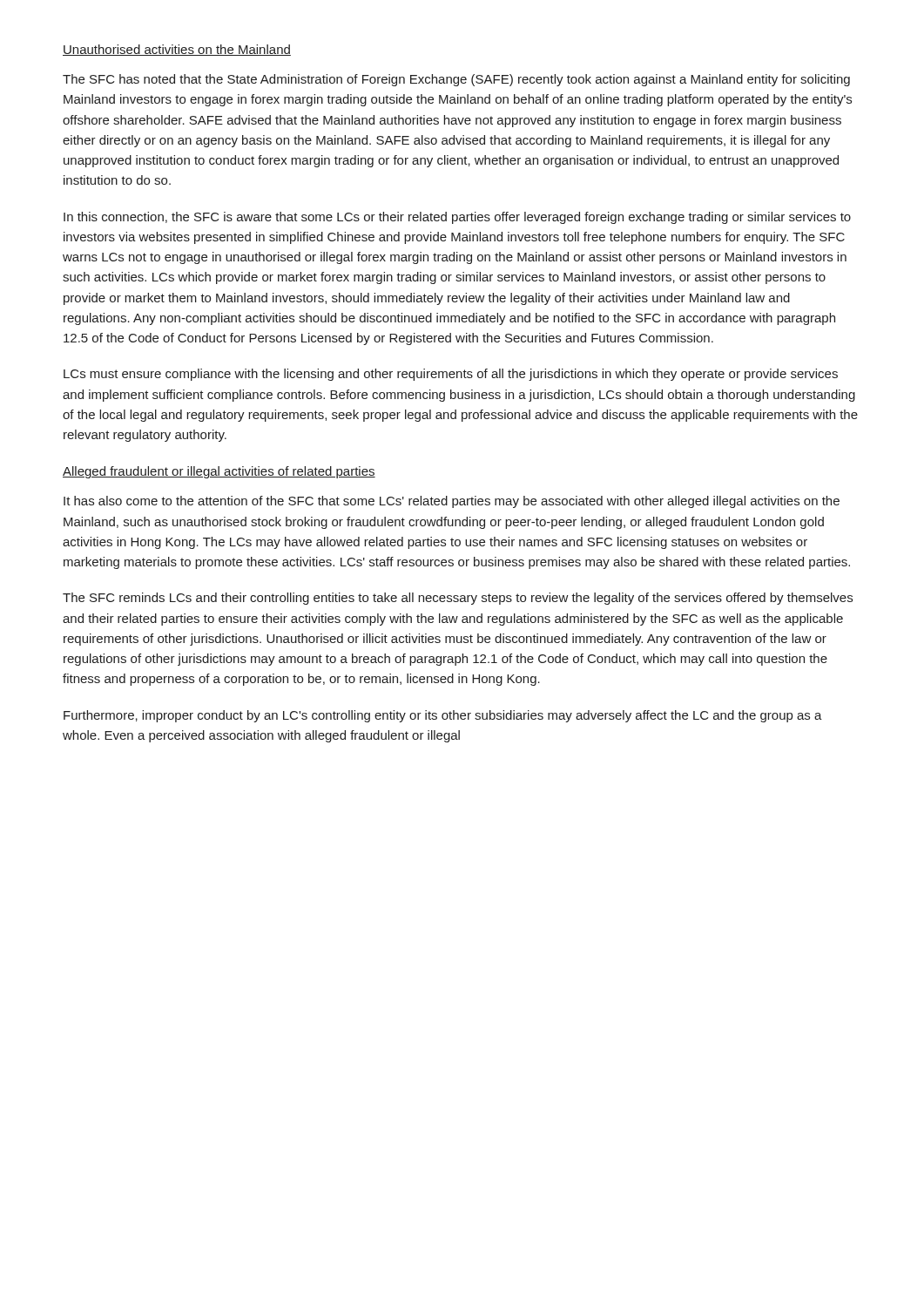The width and height of the screenshot is (924, 1307).
Task: Where is the passage that starts "In this connection, the"?
Action: (x=457, y=277)
